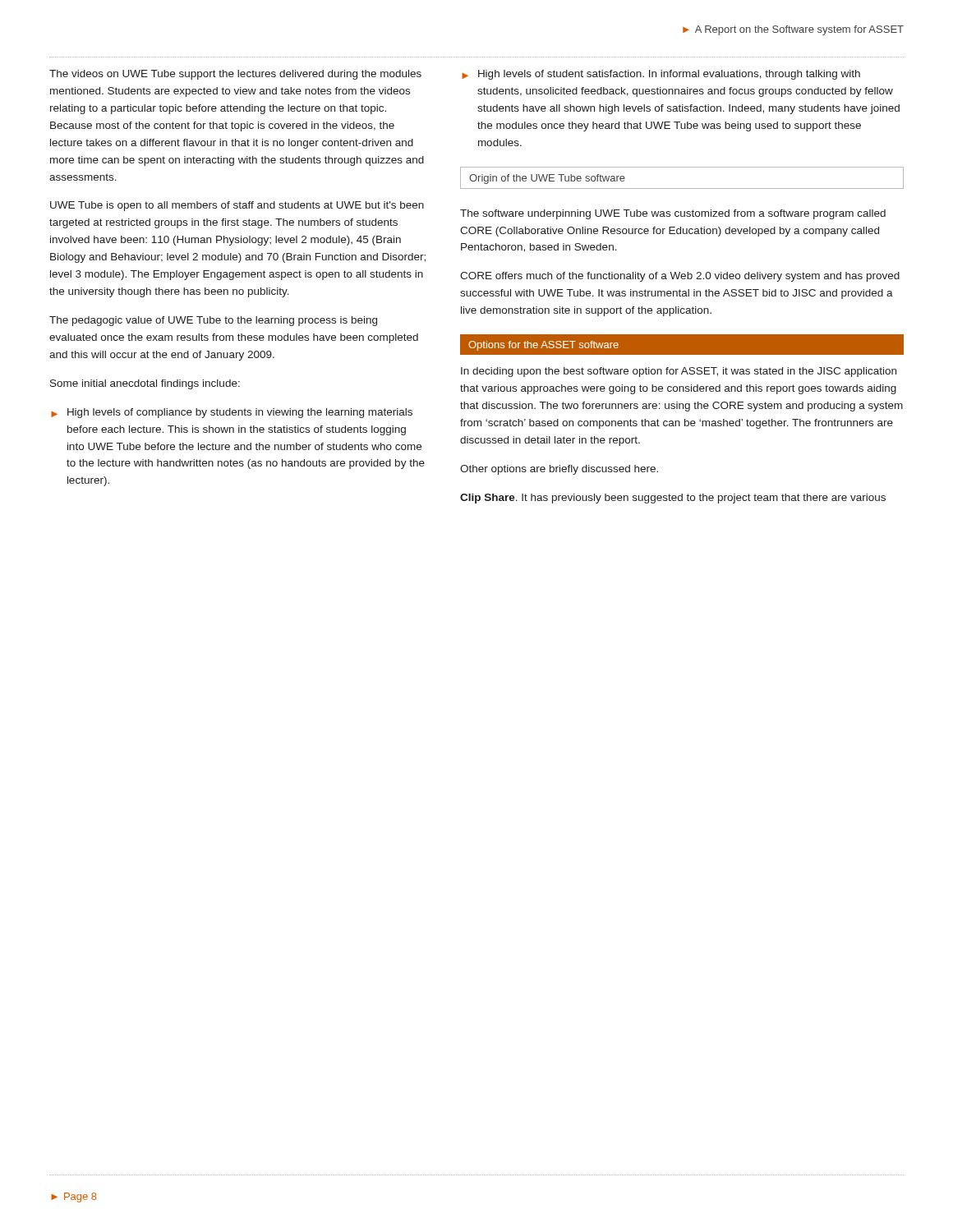The height and width of the screenshot is (1232, 953).
Task: Click on the text block that reads "Clip Share. It has previously been"
Action: click(x=673, y=497)
